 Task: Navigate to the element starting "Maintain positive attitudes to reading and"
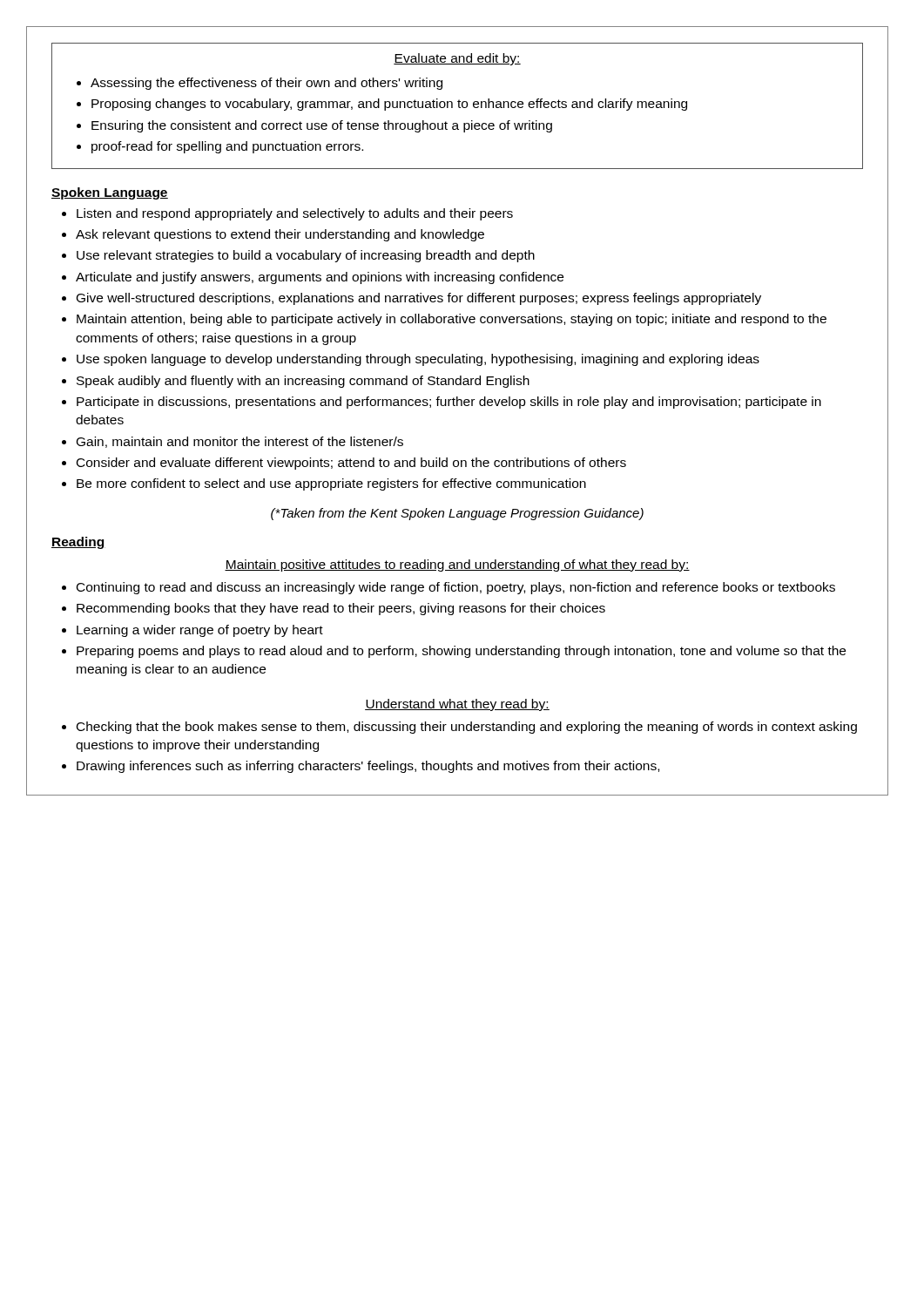457,564
